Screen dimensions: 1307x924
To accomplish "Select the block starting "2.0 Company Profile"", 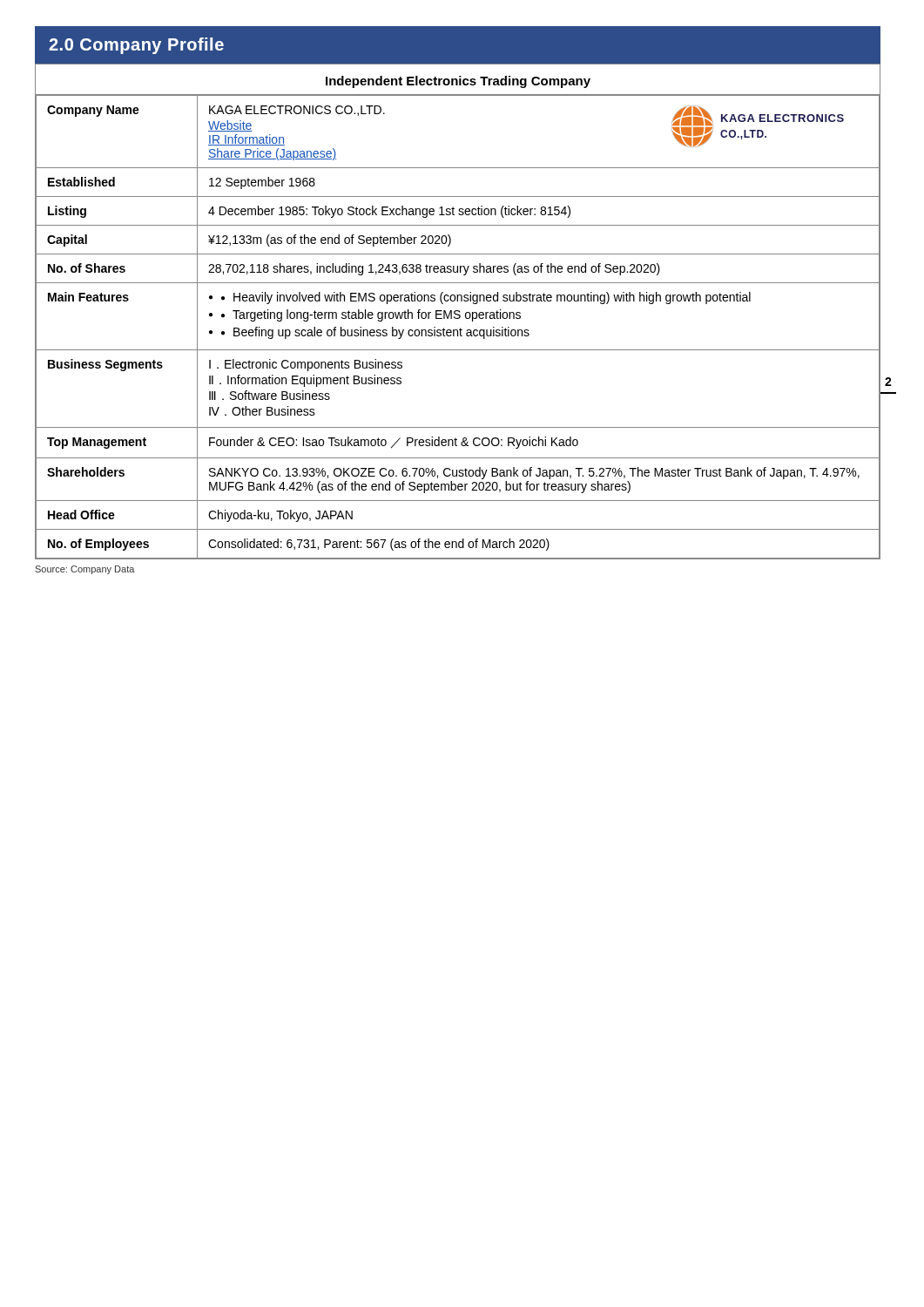I will point(137,44).
